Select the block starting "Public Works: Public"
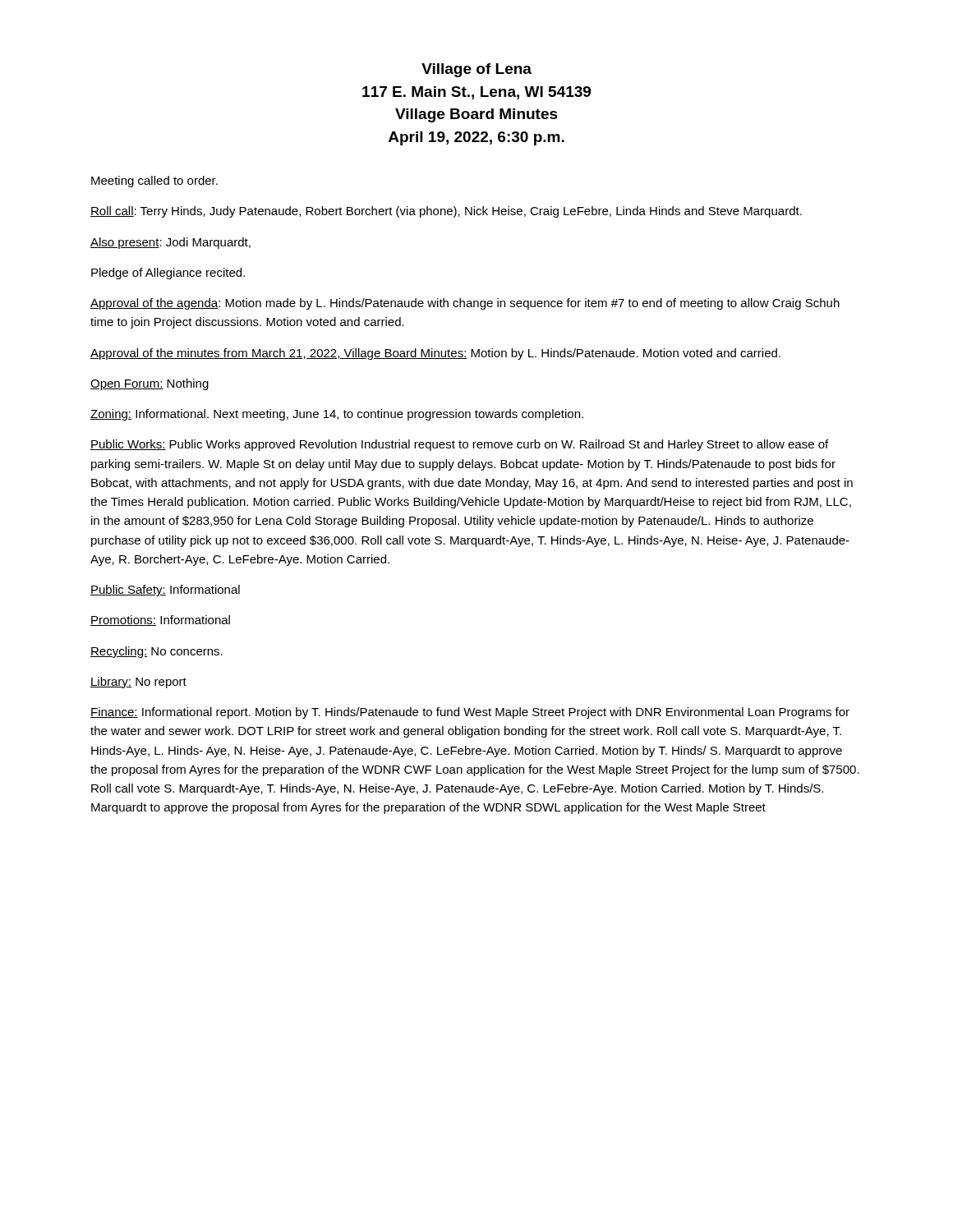Image resolution: width=953 pixels, height=1232 pixels. (x=472, y=502)
